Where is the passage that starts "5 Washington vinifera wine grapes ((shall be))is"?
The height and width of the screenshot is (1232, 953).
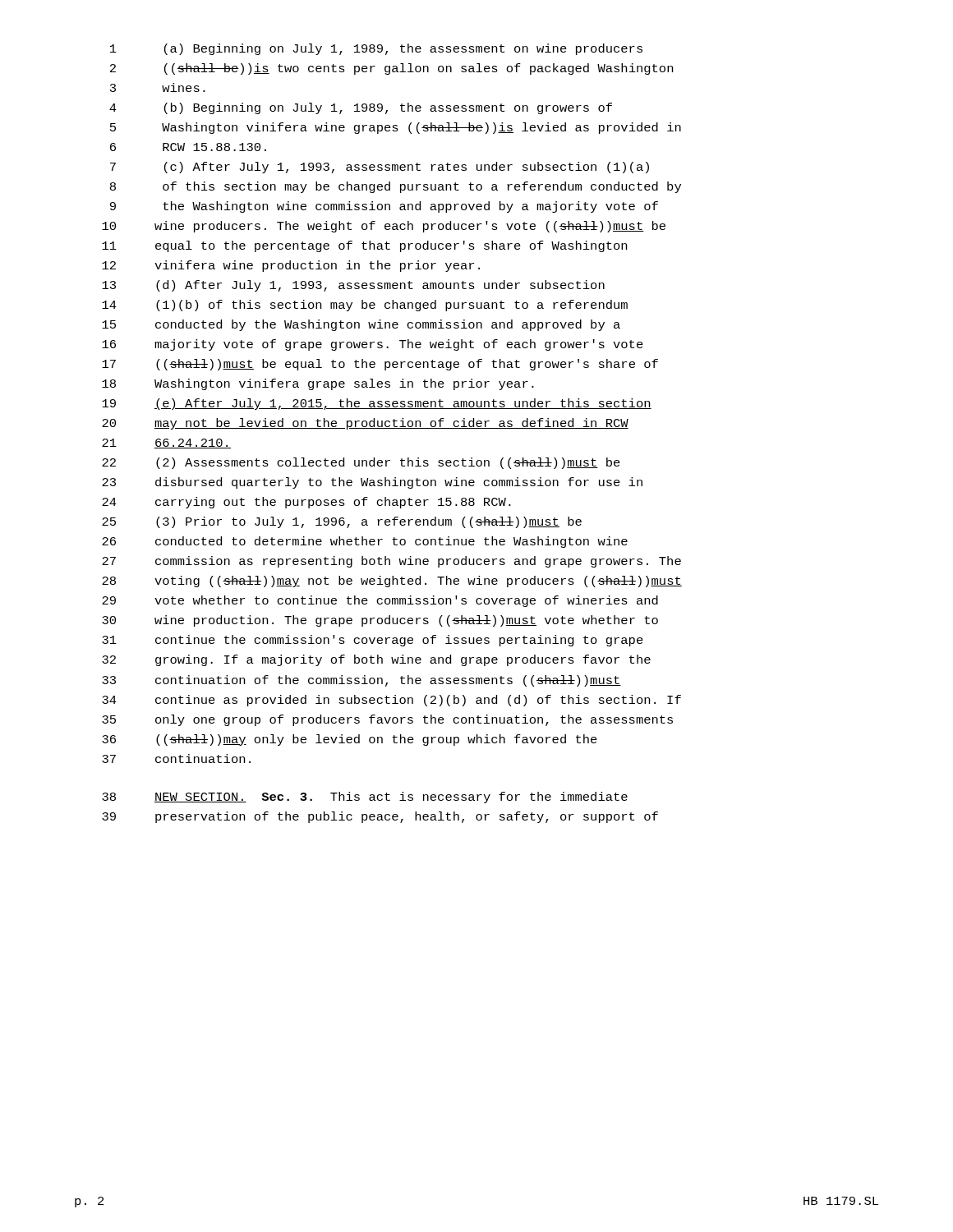click(476, 128)
